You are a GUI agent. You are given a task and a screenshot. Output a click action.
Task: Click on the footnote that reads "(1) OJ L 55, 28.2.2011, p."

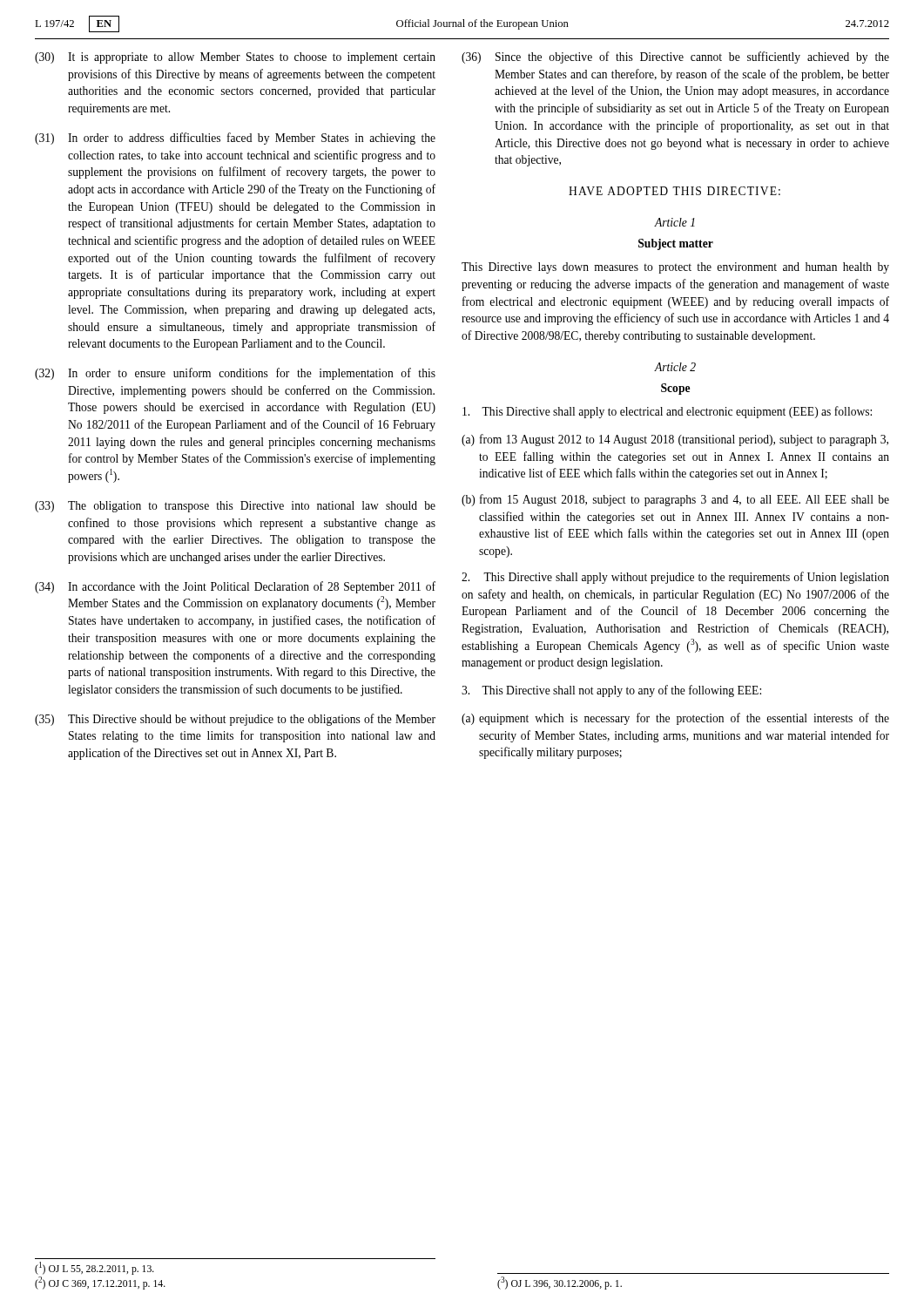point(100,1275)
